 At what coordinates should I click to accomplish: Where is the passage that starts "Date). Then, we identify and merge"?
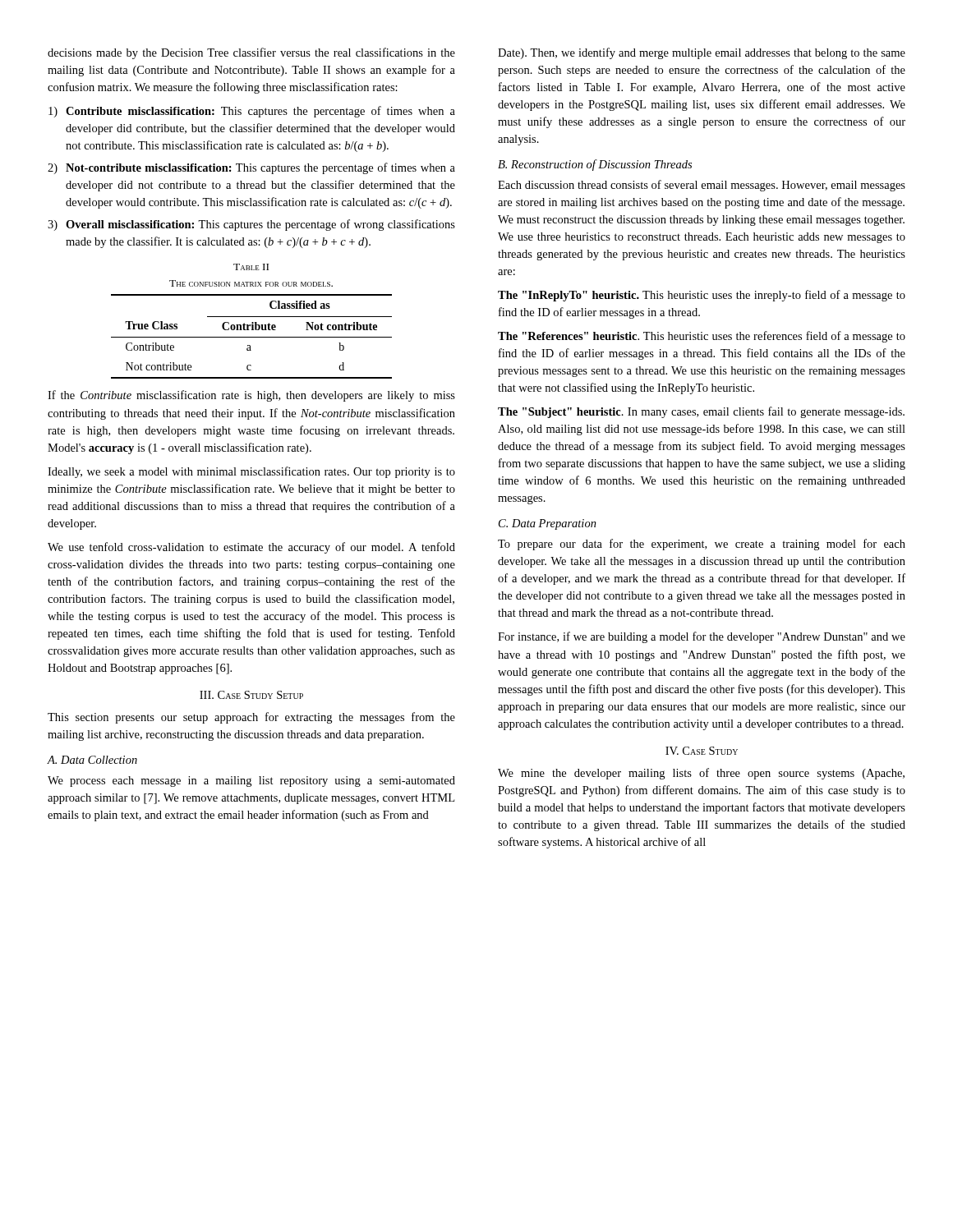[x=702, y=96]
